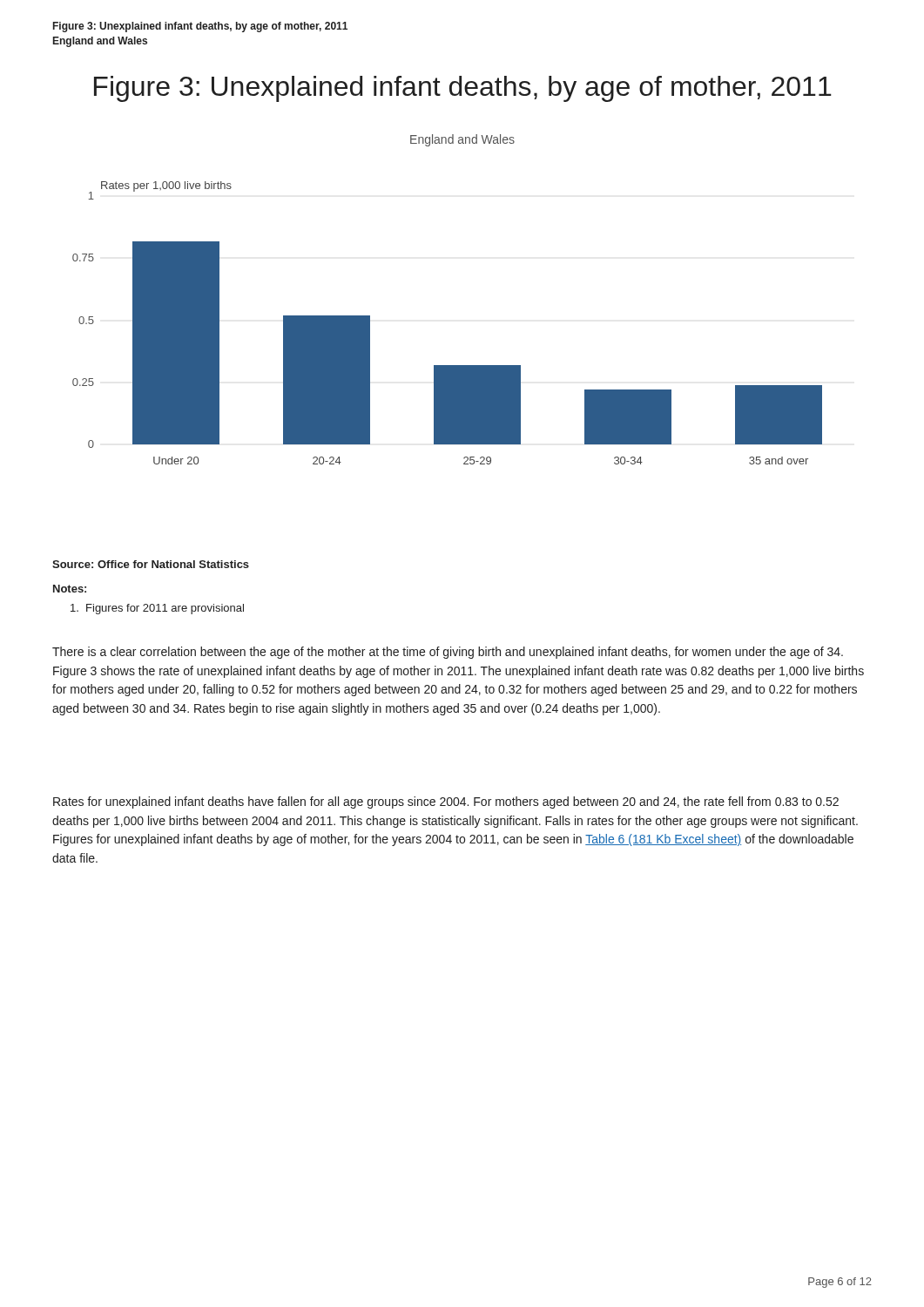924x1307 pixels.
Task: Click on the title that reads "Figure 3: Unexplained infant deaths,"
Action: 462,86
